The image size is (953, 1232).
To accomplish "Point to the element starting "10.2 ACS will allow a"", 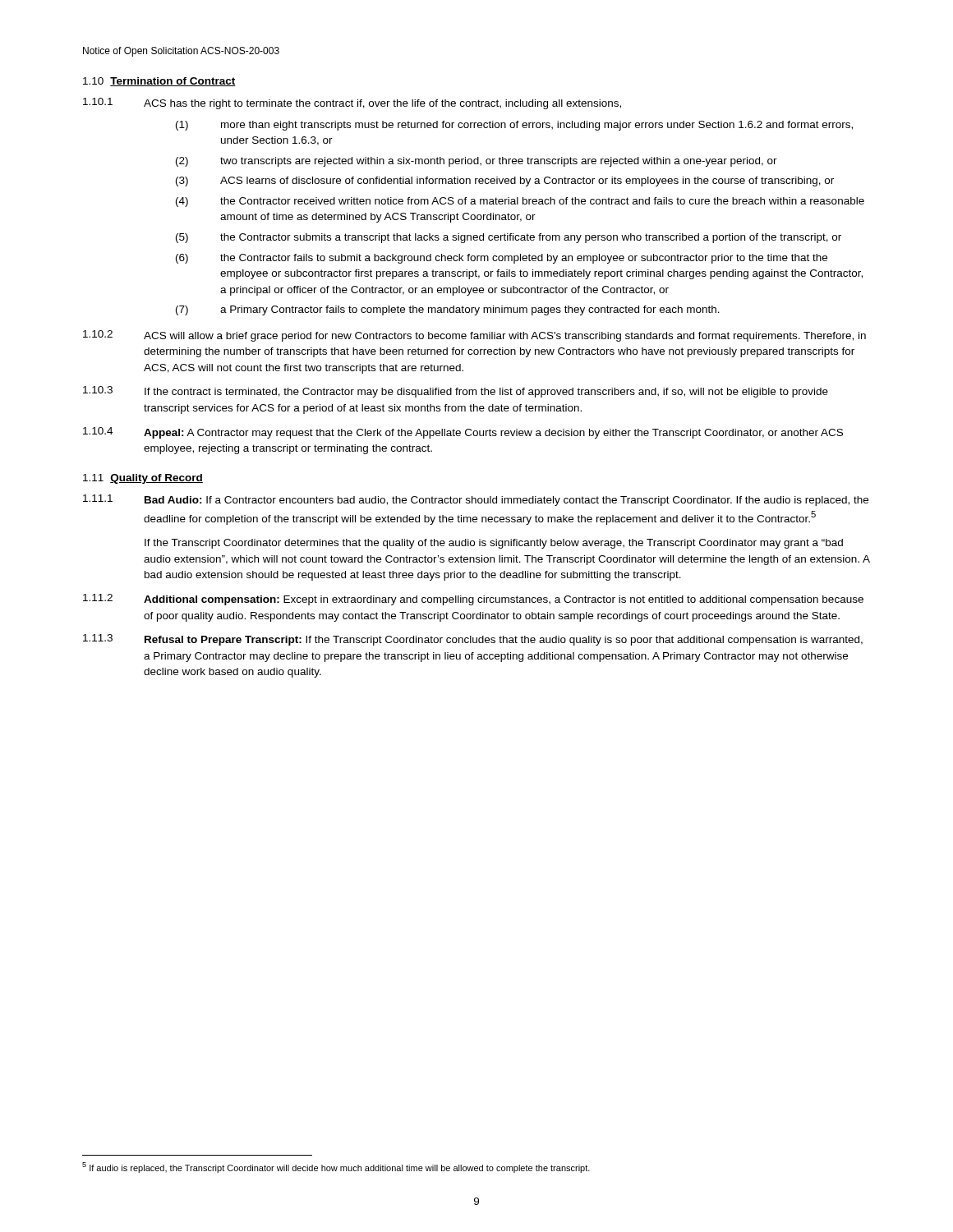I will point(476,352).
